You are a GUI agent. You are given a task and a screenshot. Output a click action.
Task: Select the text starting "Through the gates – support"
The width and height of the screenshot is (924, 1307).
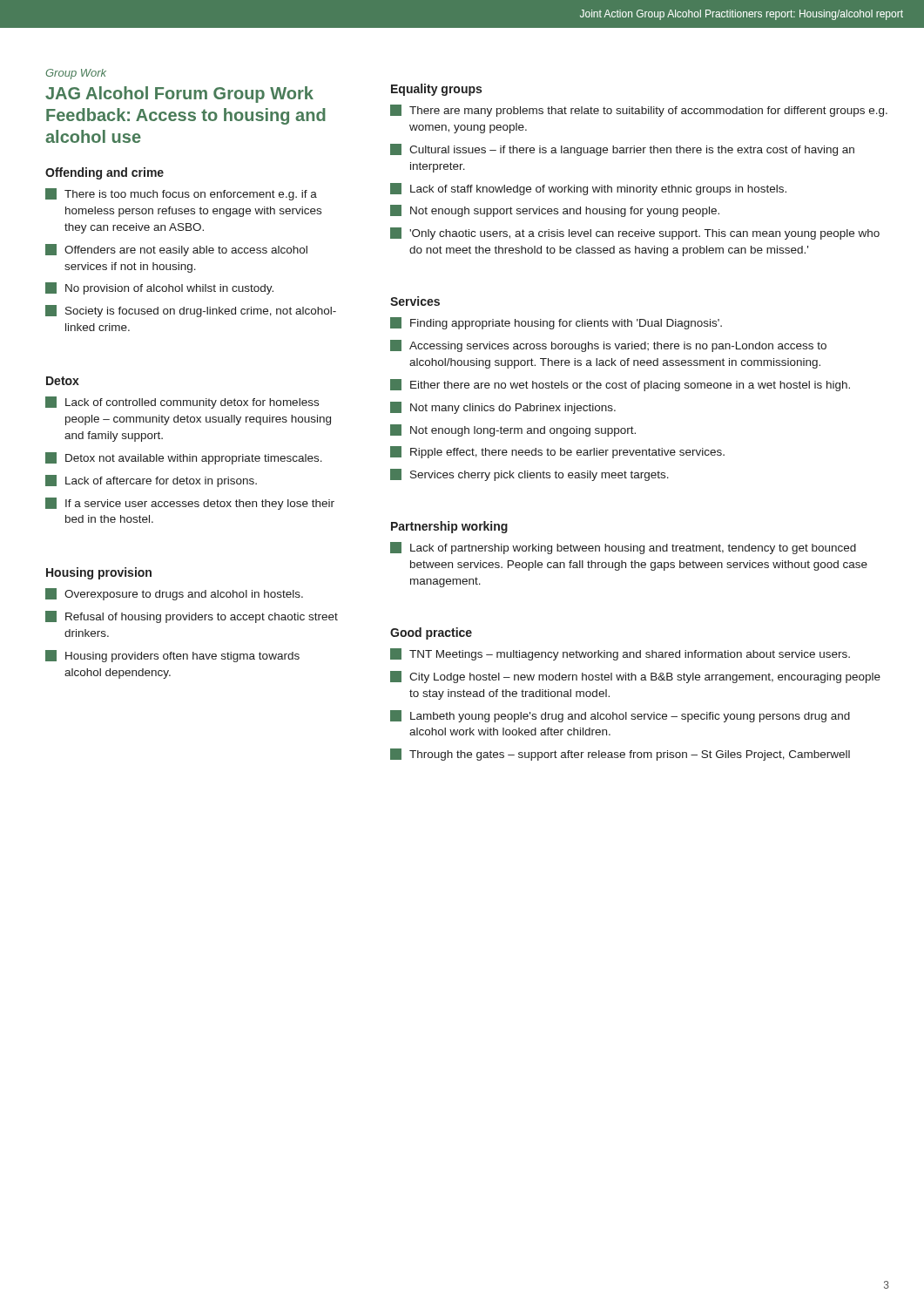(x=640, y=755)
